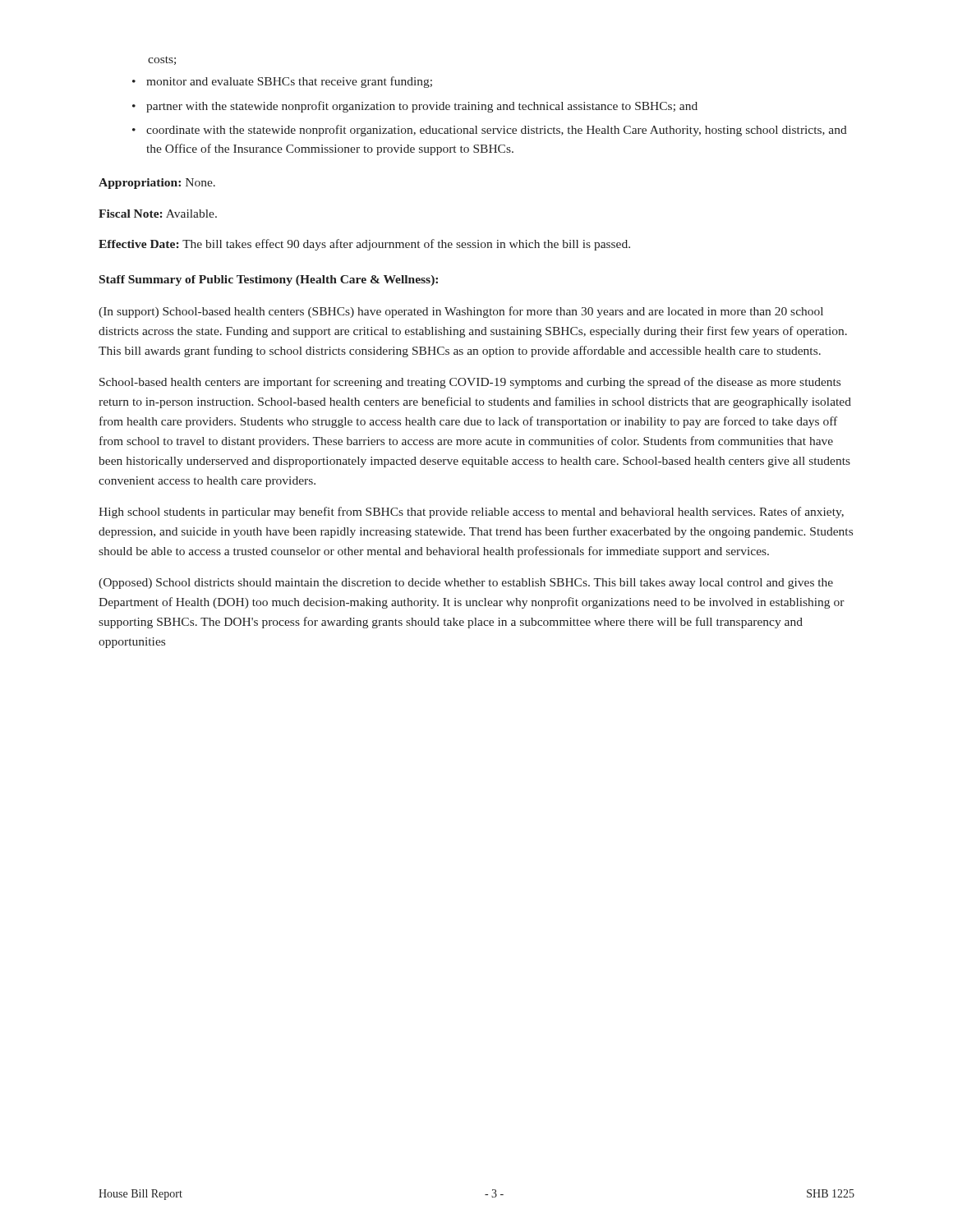The height and width of the screenshot is (1232, 953).
Task: Locate the passage starting "(Opposed) School districts should maintain the"
Action: coord(471,612)
